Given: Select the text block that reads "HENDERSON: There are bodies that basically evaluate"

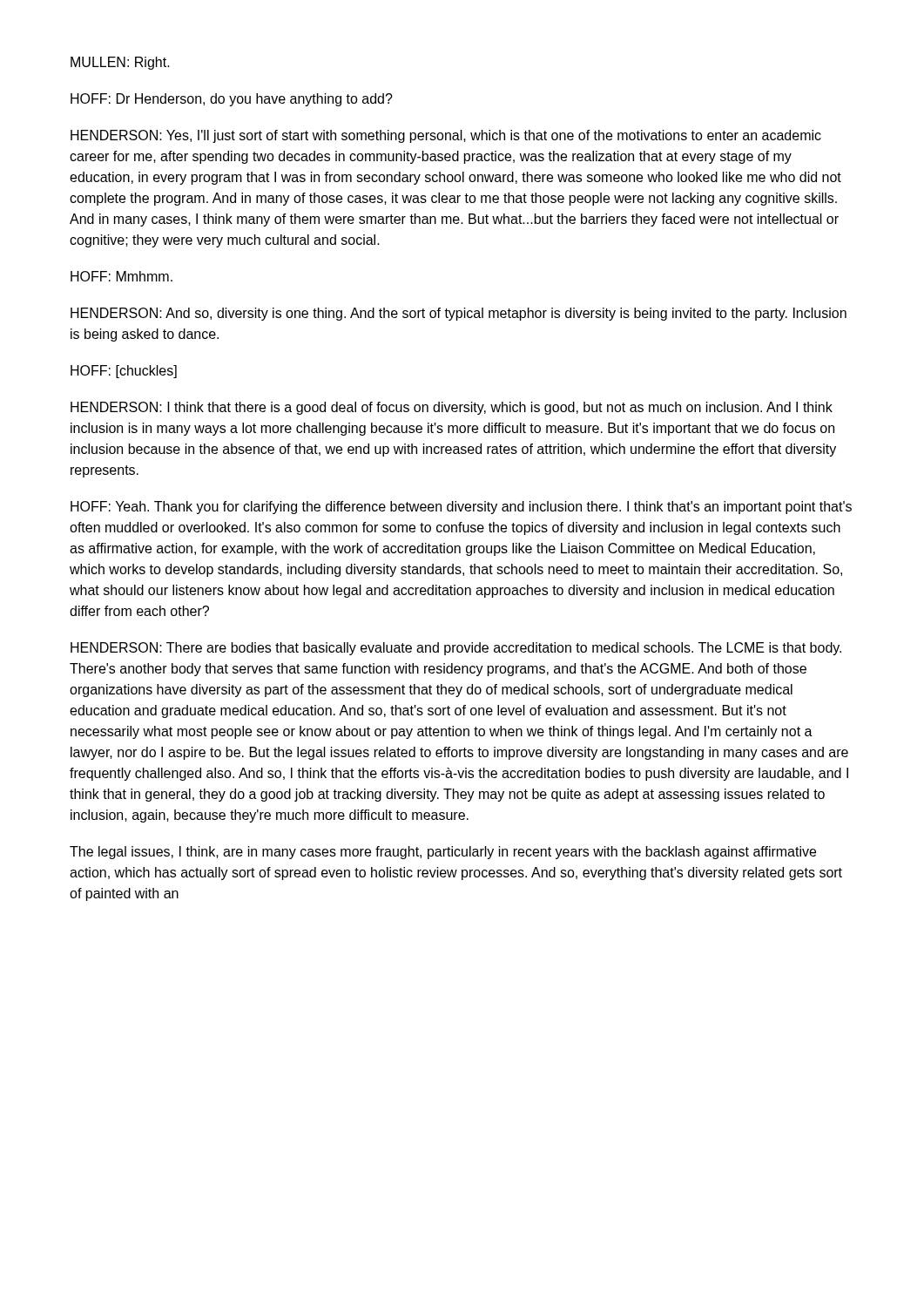Looking at the screenshot, I should click(x=460, y=731).
